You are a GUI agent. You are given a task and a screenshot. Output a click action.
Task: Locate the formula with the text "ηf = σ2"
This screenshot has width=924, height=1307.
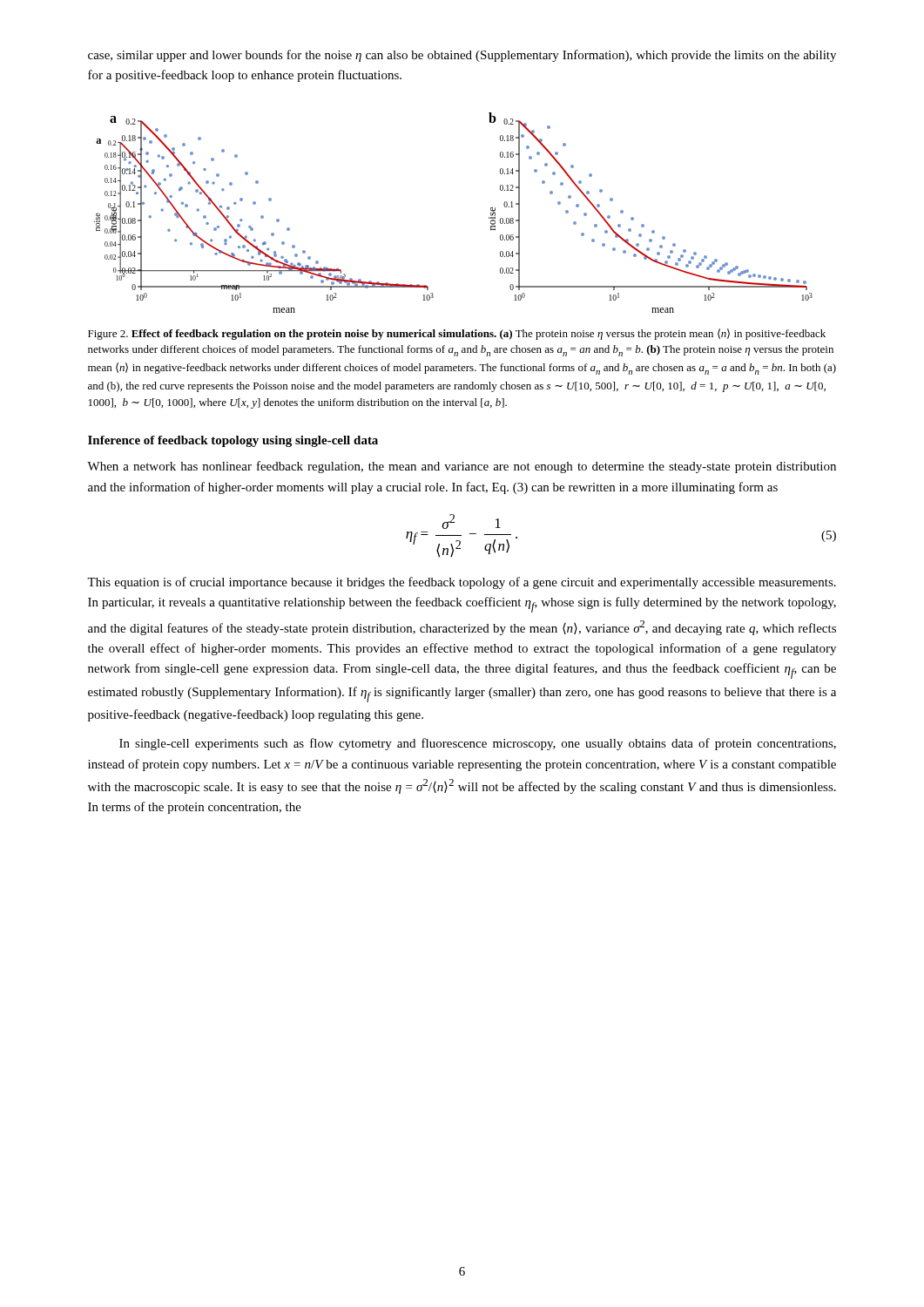[449, 521]
